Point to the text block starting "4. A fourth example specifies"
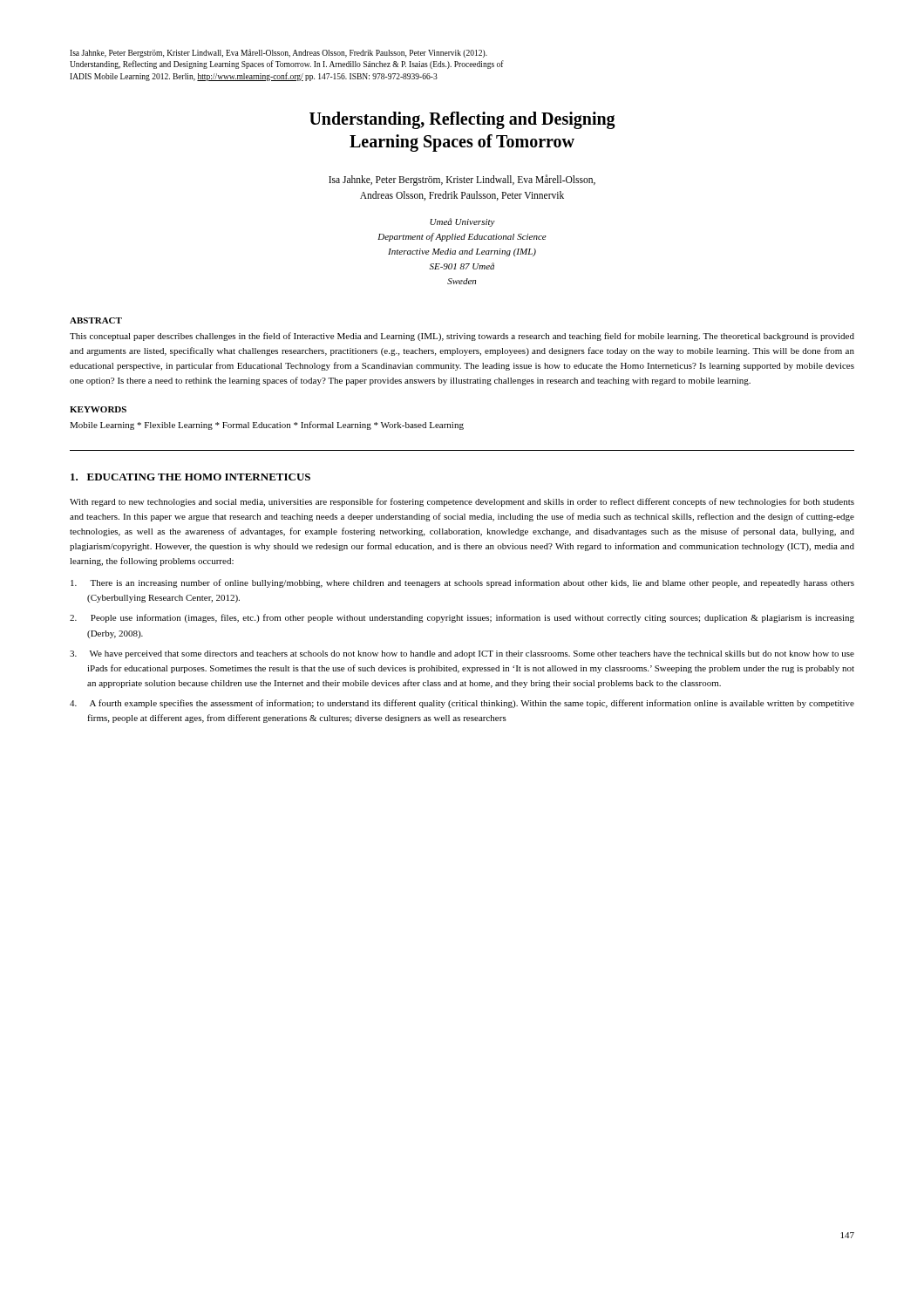 [x=462, y=709]
